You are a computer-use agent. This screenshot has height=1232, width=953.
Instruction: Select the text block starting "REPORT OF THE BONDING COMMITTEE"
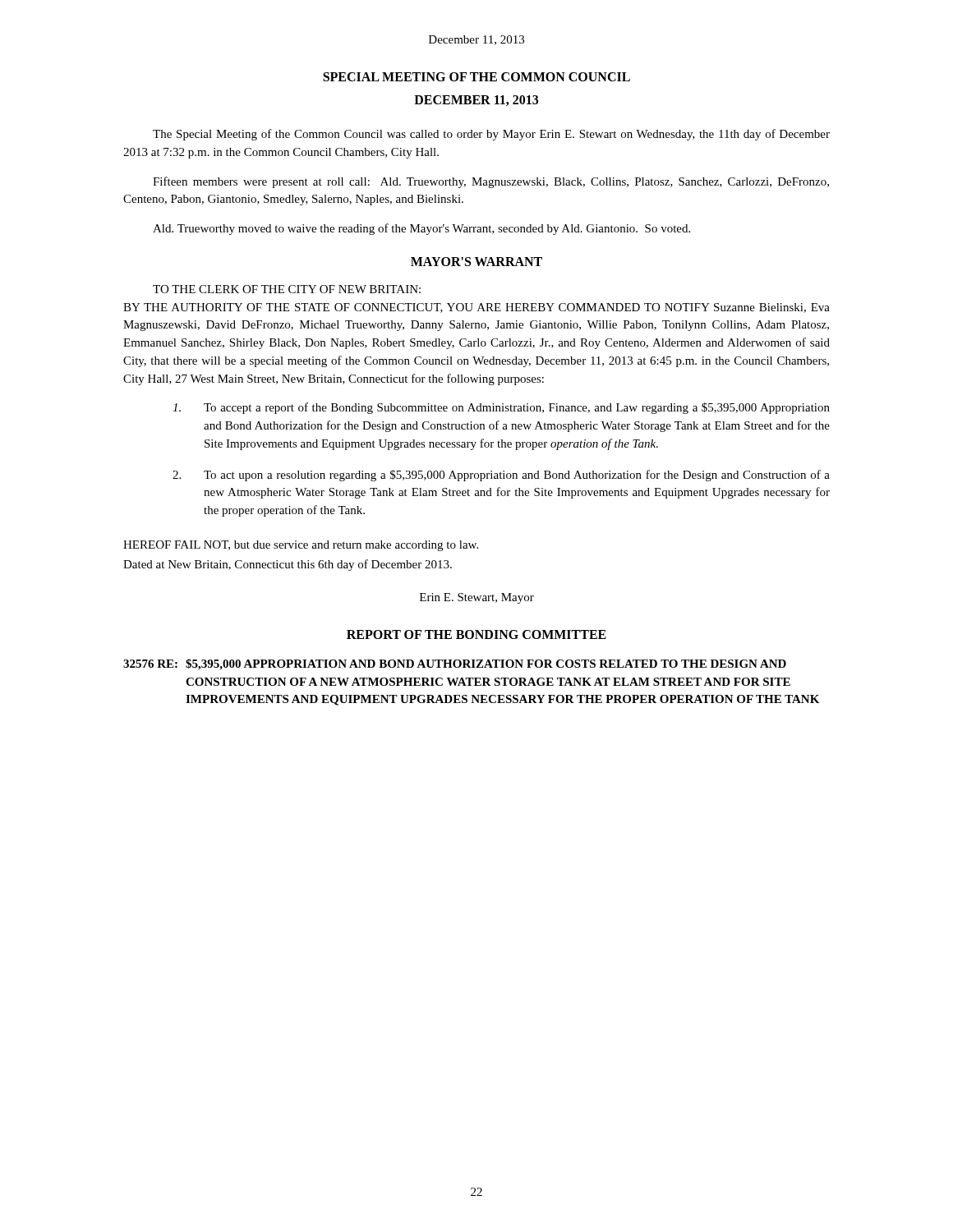[476, 634]
